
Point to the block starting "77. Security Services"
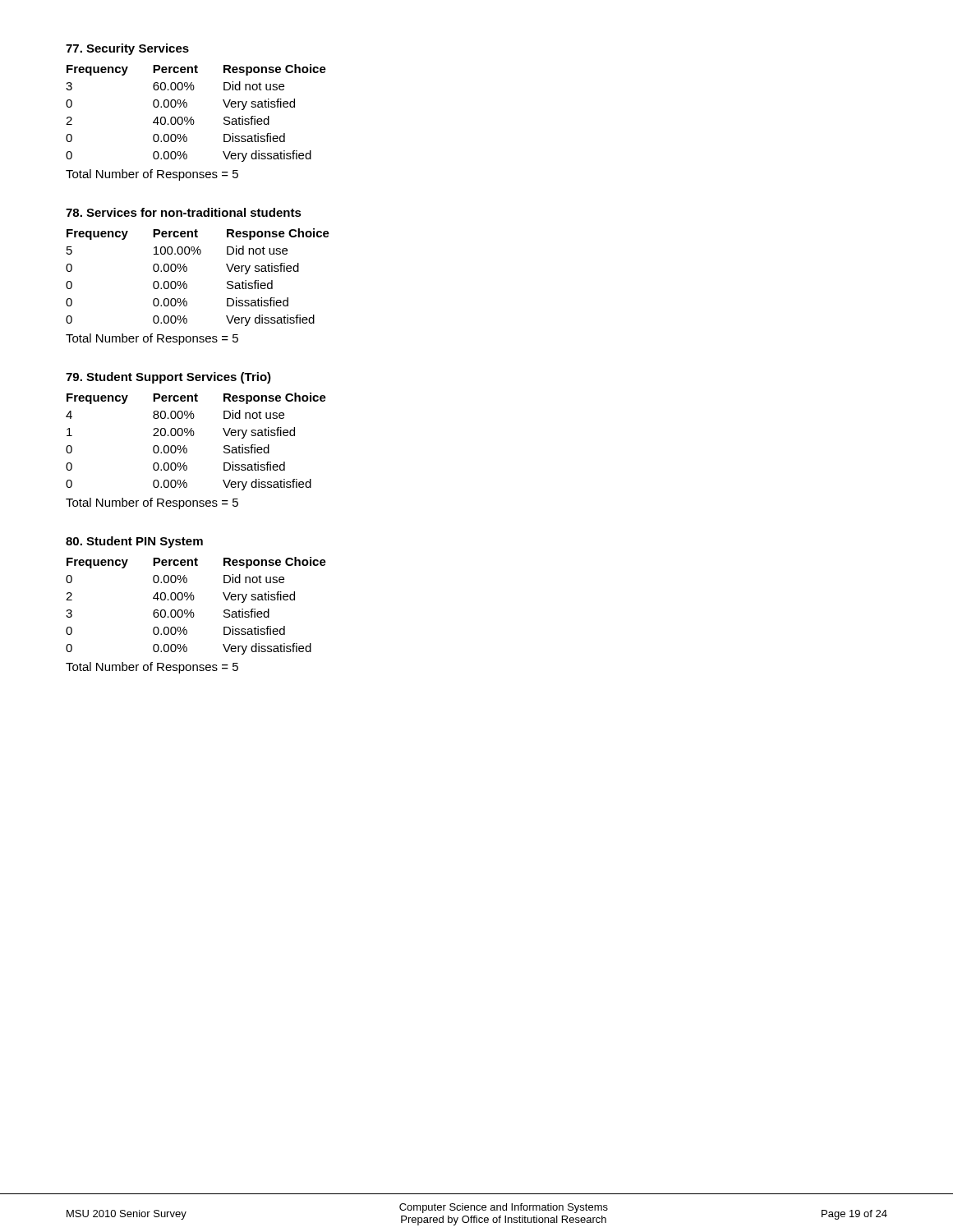(x=127, y=48)
